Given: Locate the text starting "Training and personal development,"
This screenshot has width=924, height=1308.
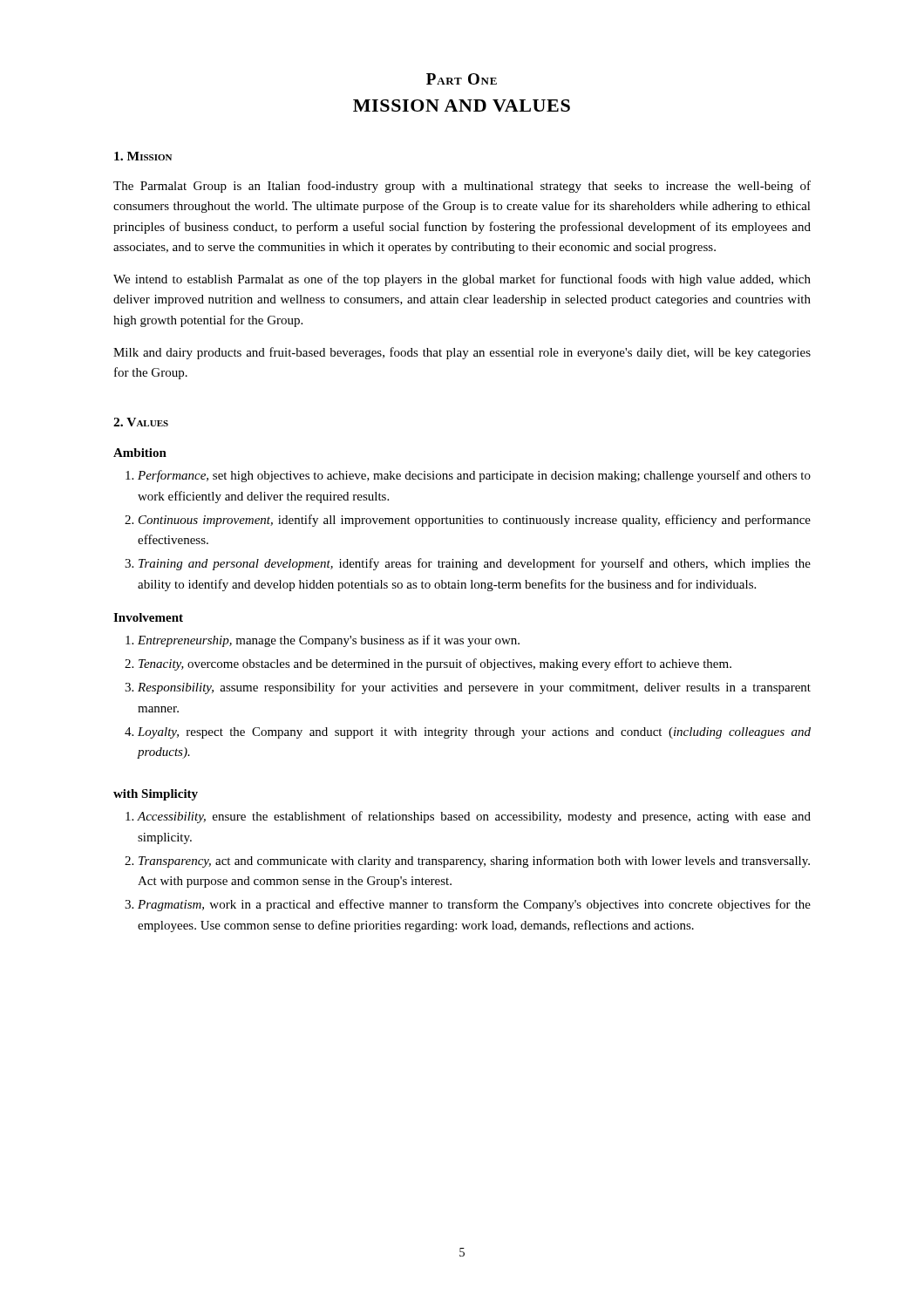Looking at the screenshot, I should pos(474,574).
